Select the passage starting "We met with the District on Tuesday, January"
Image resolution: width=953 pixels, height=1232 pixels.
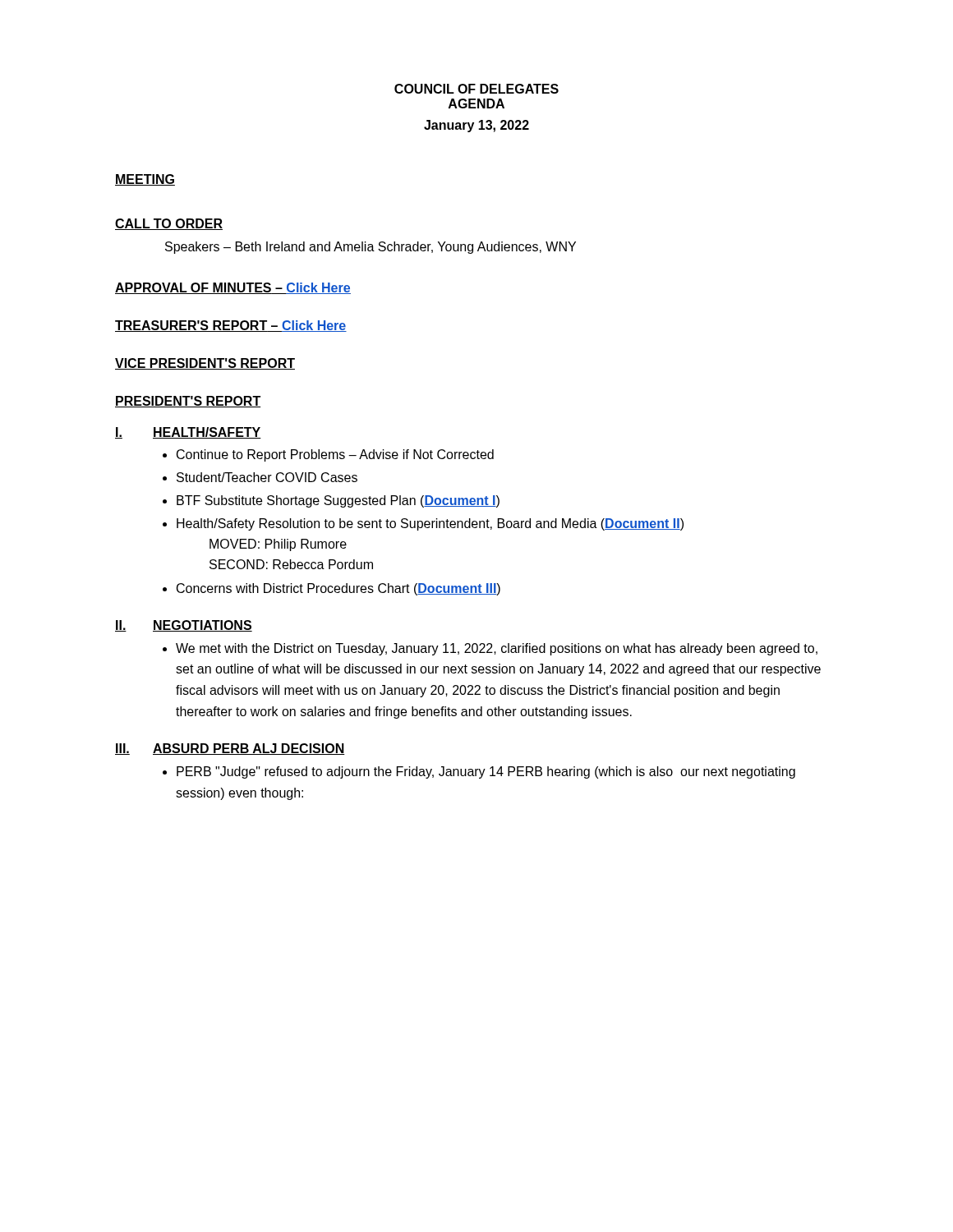pos(507,680)
